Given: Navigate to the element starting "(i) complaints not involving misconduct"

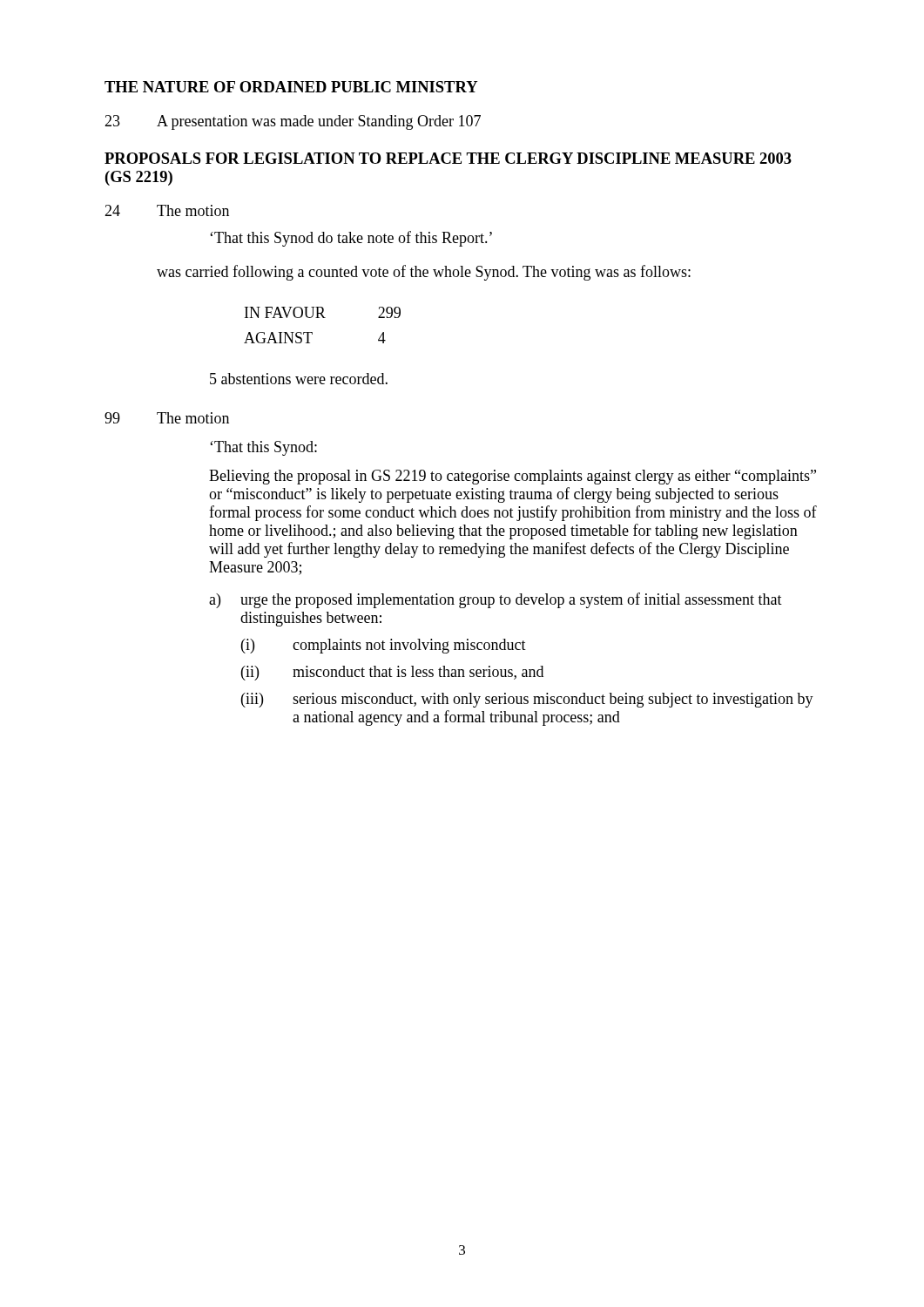Looking at the screenshot, I should coord(383,645).
